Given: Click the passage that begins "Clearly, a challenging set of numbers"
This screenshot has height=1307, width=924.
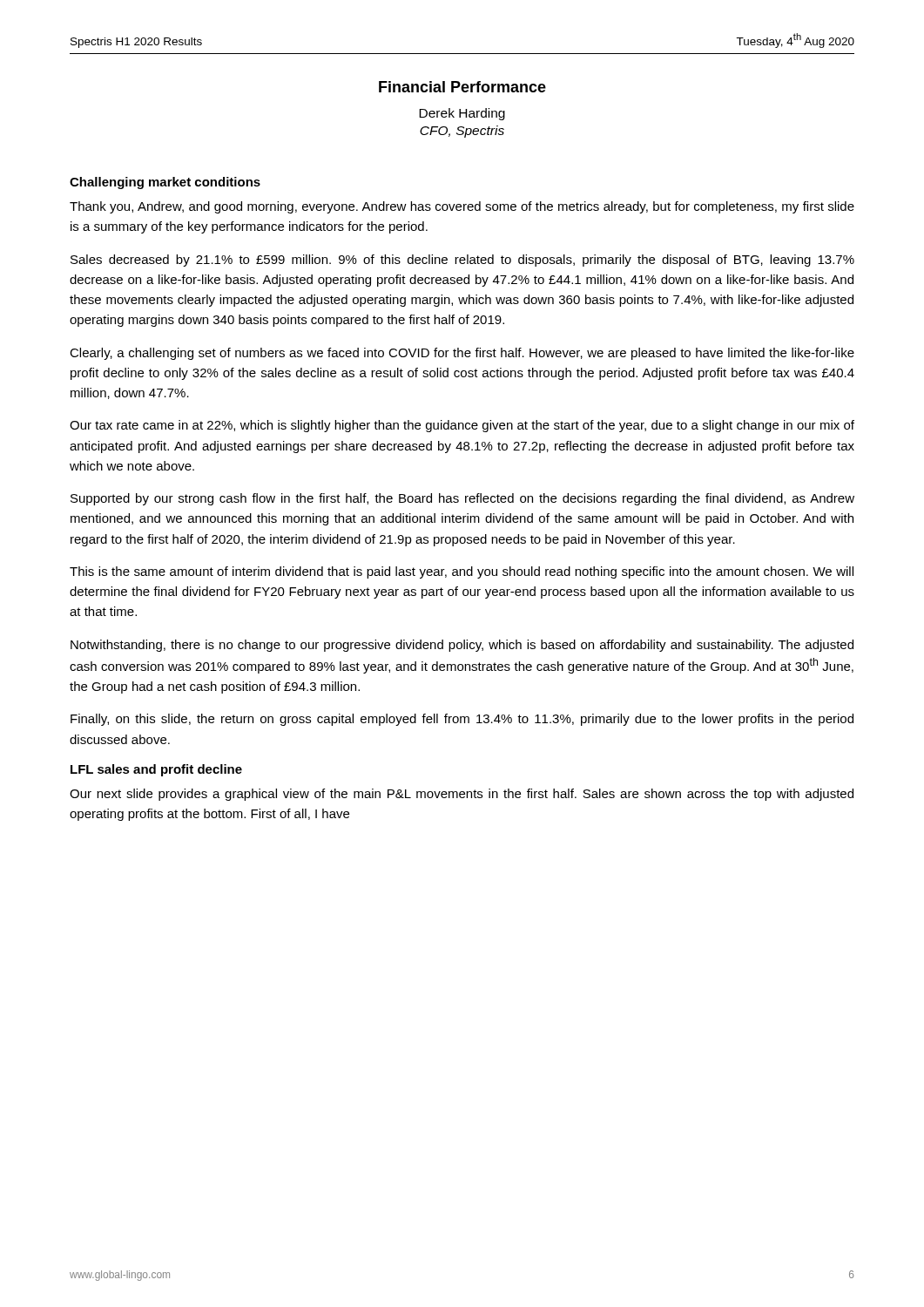Looking at the screenshot, I should (x=462, y=372).
